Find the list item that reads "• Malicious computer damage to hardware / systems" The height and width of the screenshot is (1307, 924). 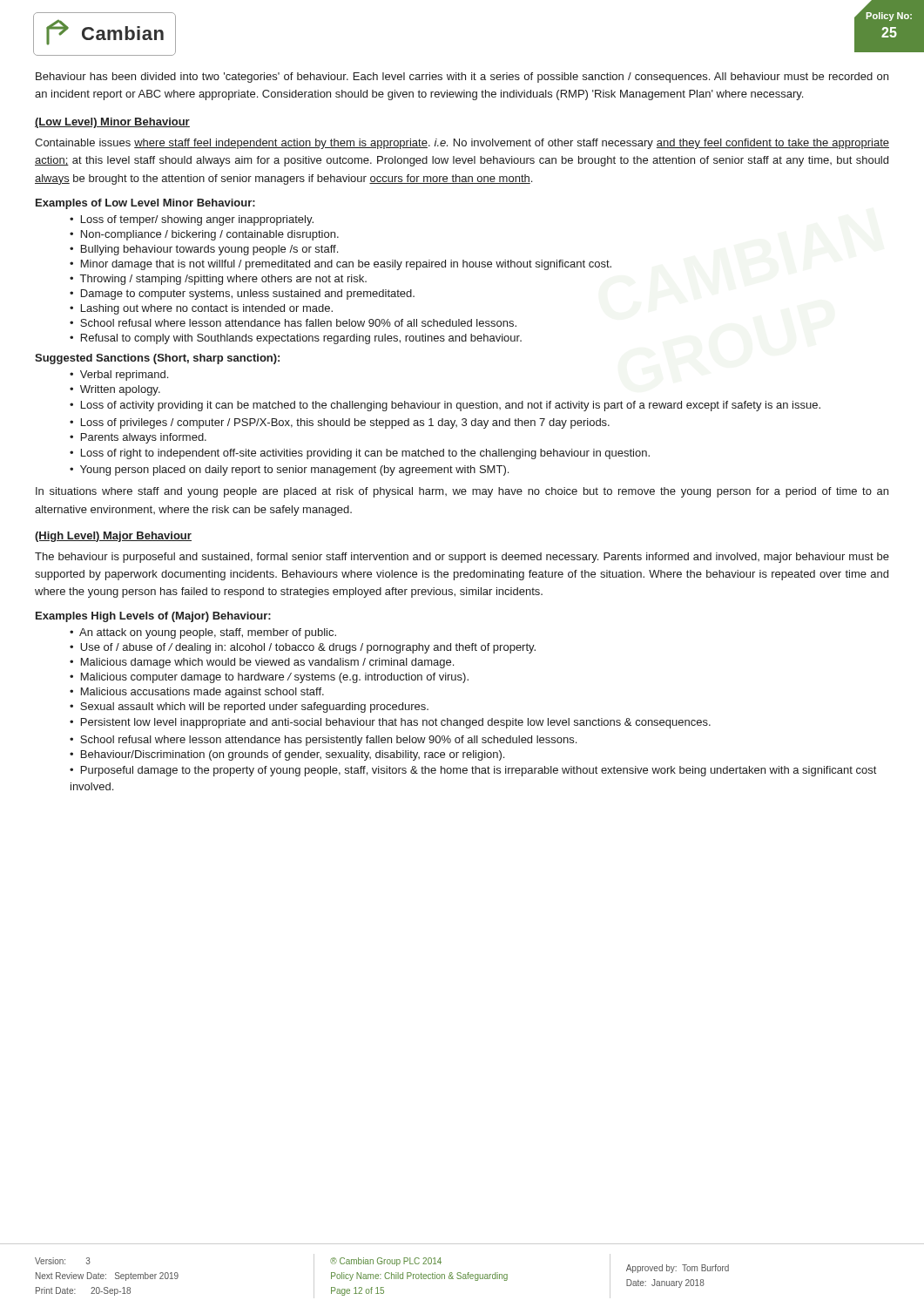coord(270,677)
